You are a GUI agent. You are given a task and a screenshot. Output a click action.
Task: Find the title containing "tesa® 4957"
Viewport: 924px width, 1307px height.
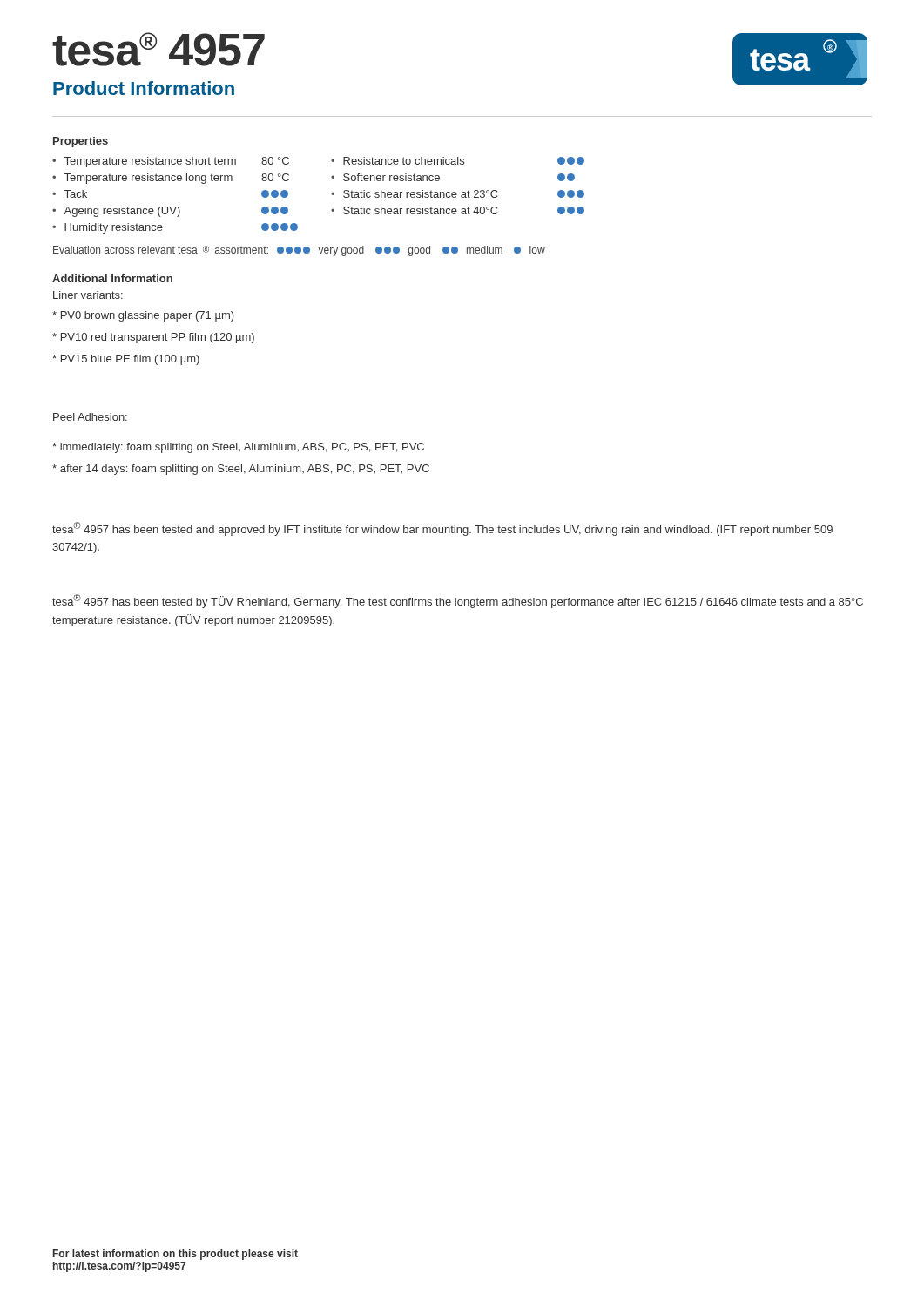pos(159,50)
